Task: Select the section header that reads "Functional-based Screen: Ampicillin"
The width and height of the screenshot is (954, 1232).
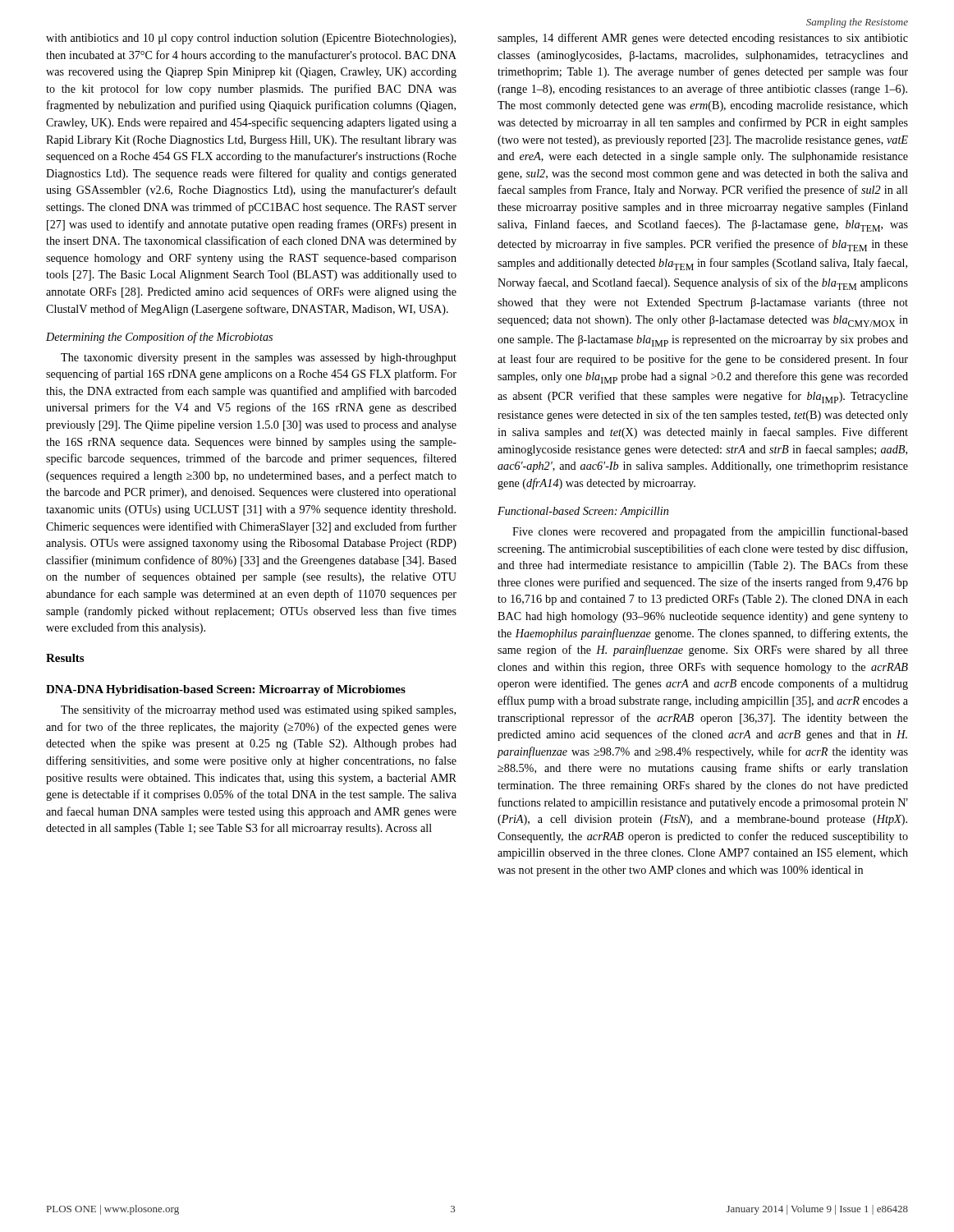Action: point(583,512)
